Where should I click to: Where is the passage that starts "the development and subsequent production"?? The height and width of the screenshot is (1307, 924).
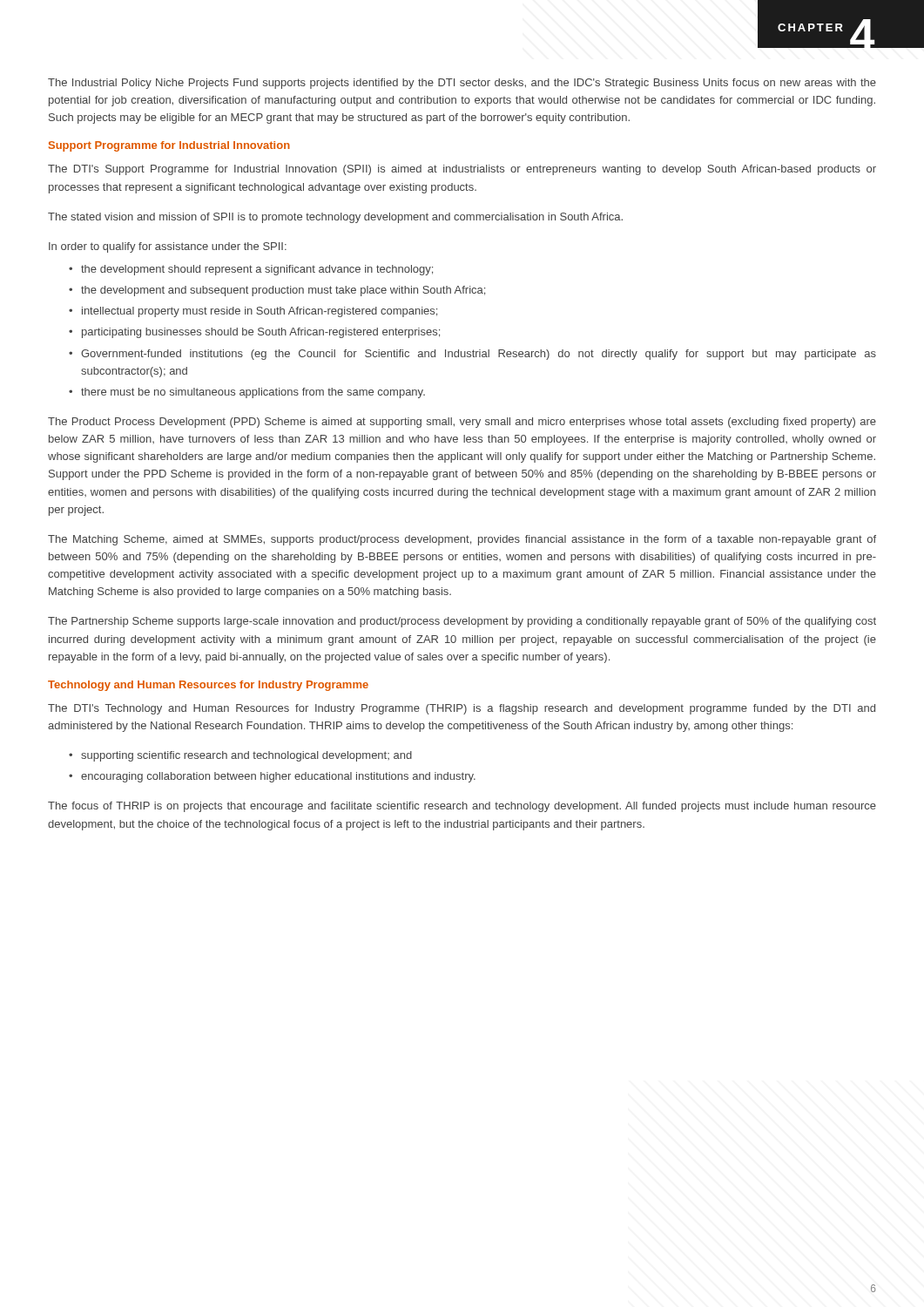click(x=284, y=290)
